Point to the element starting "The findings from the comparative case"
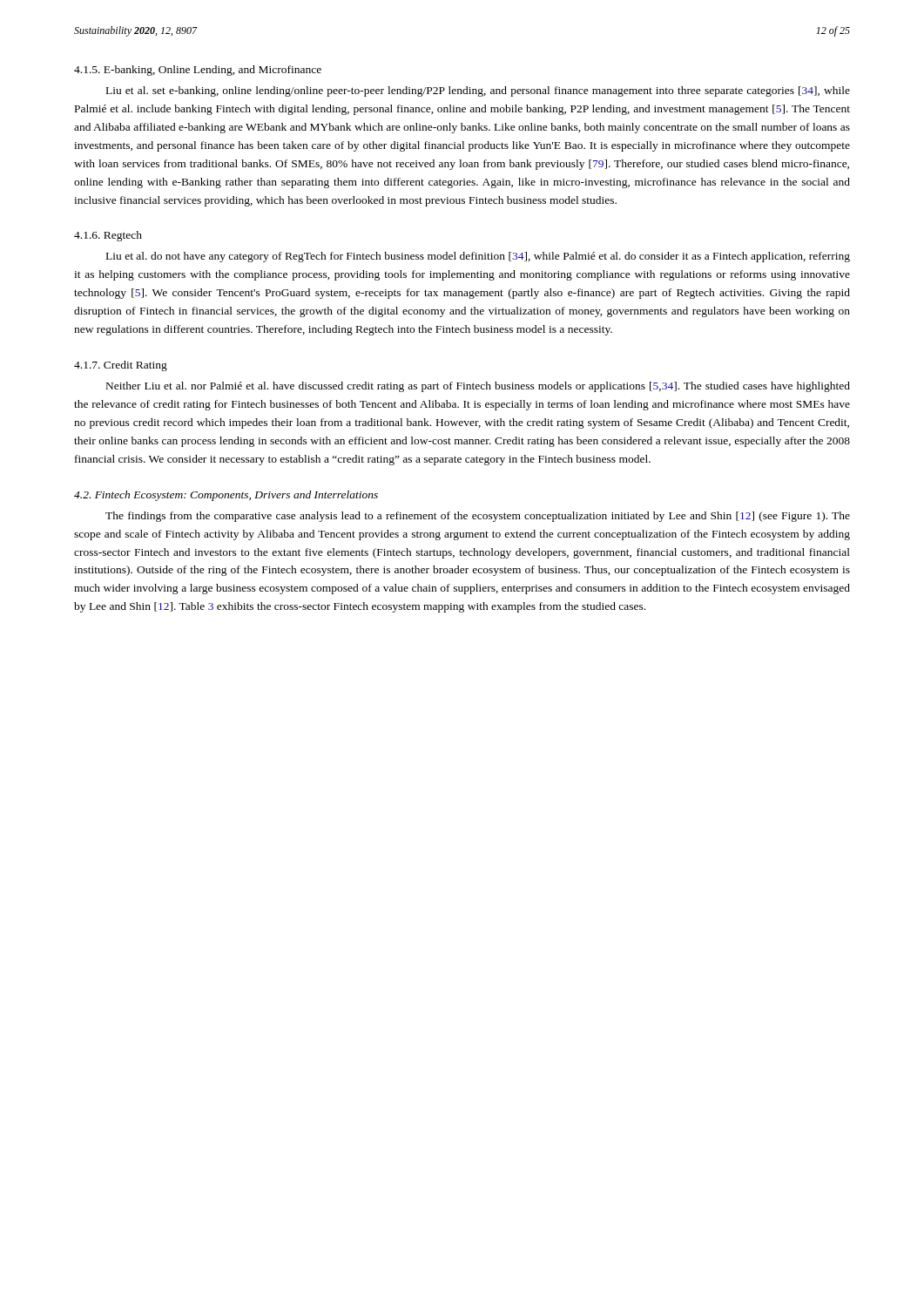Screen dimensions: 1307x924 462,562
